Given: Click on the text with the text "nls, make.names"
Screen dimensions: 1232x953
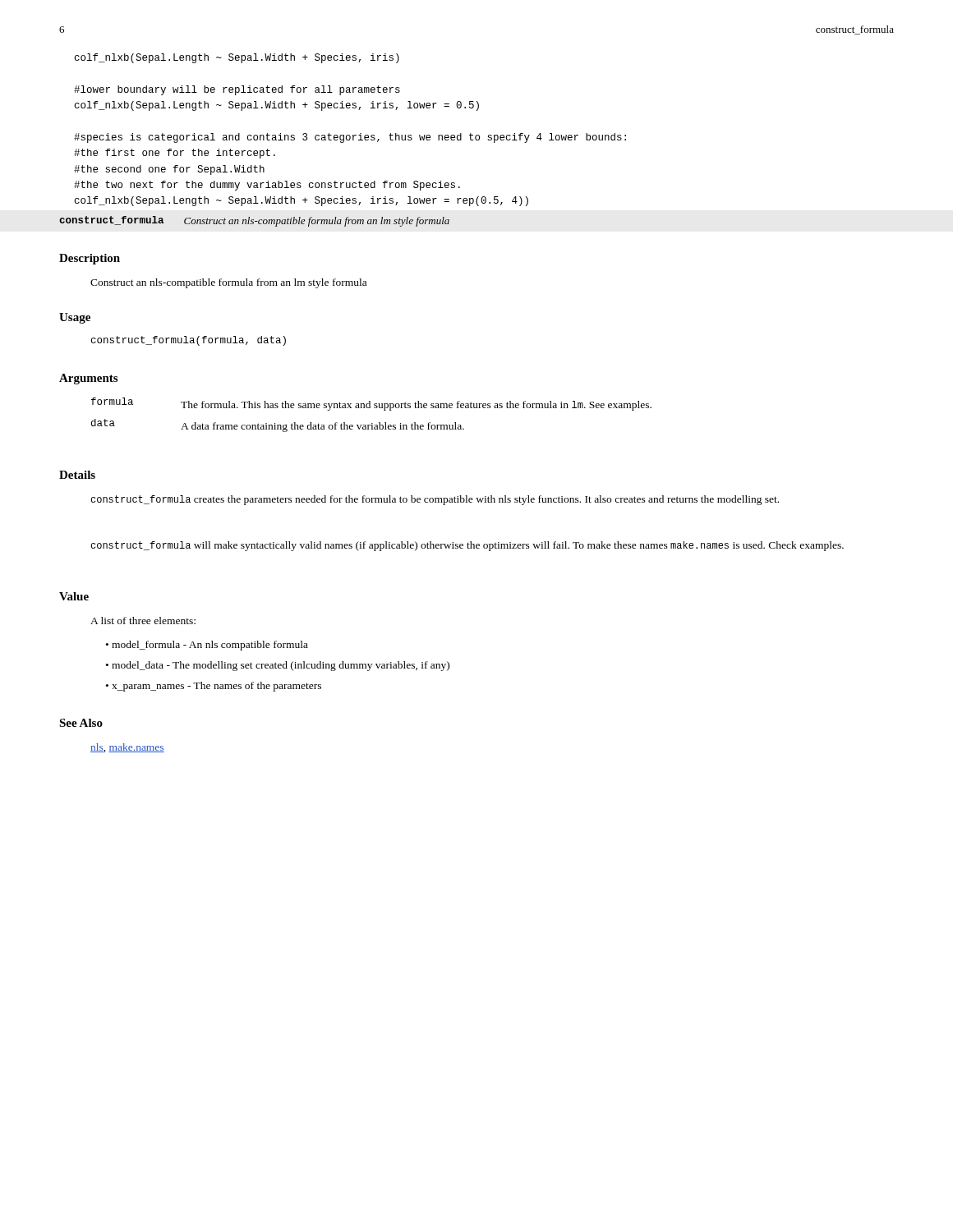Looking at the screenshot, I should [127, 747].
